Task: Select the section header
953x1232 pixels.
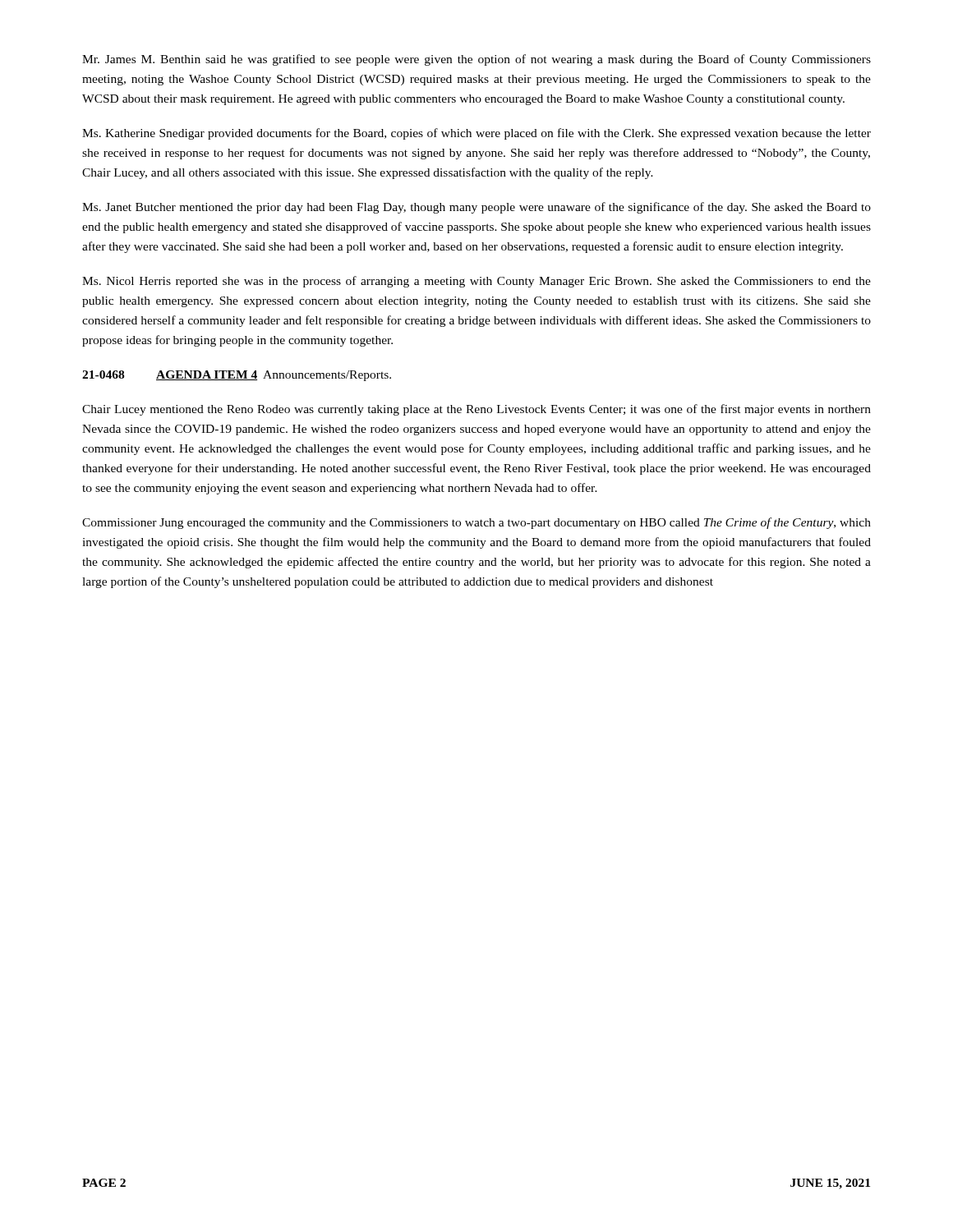Action: point(237,375)
